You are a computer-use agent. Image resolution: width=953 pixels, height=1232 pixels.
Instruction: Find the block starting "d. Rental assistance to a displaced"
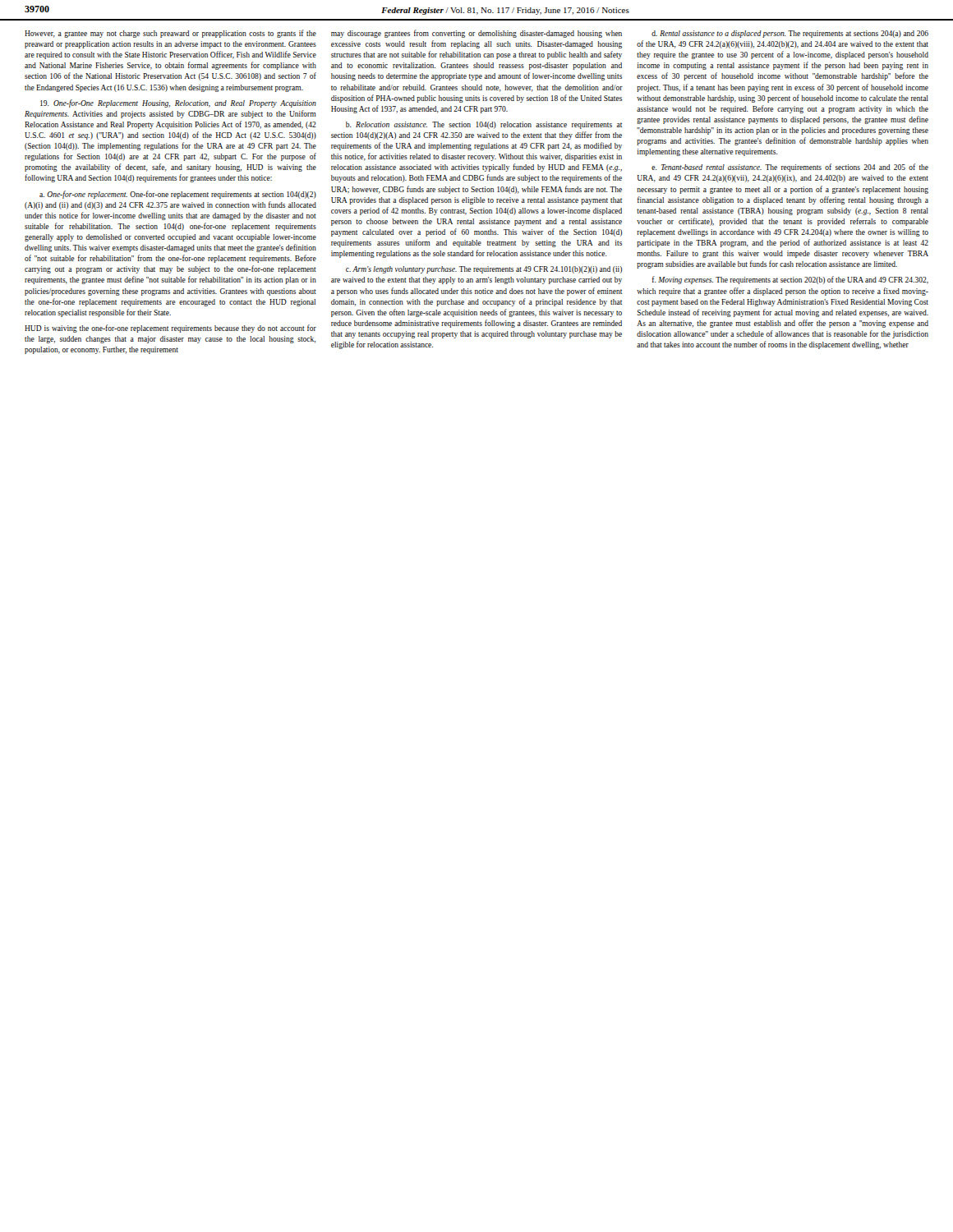point(783,93)
